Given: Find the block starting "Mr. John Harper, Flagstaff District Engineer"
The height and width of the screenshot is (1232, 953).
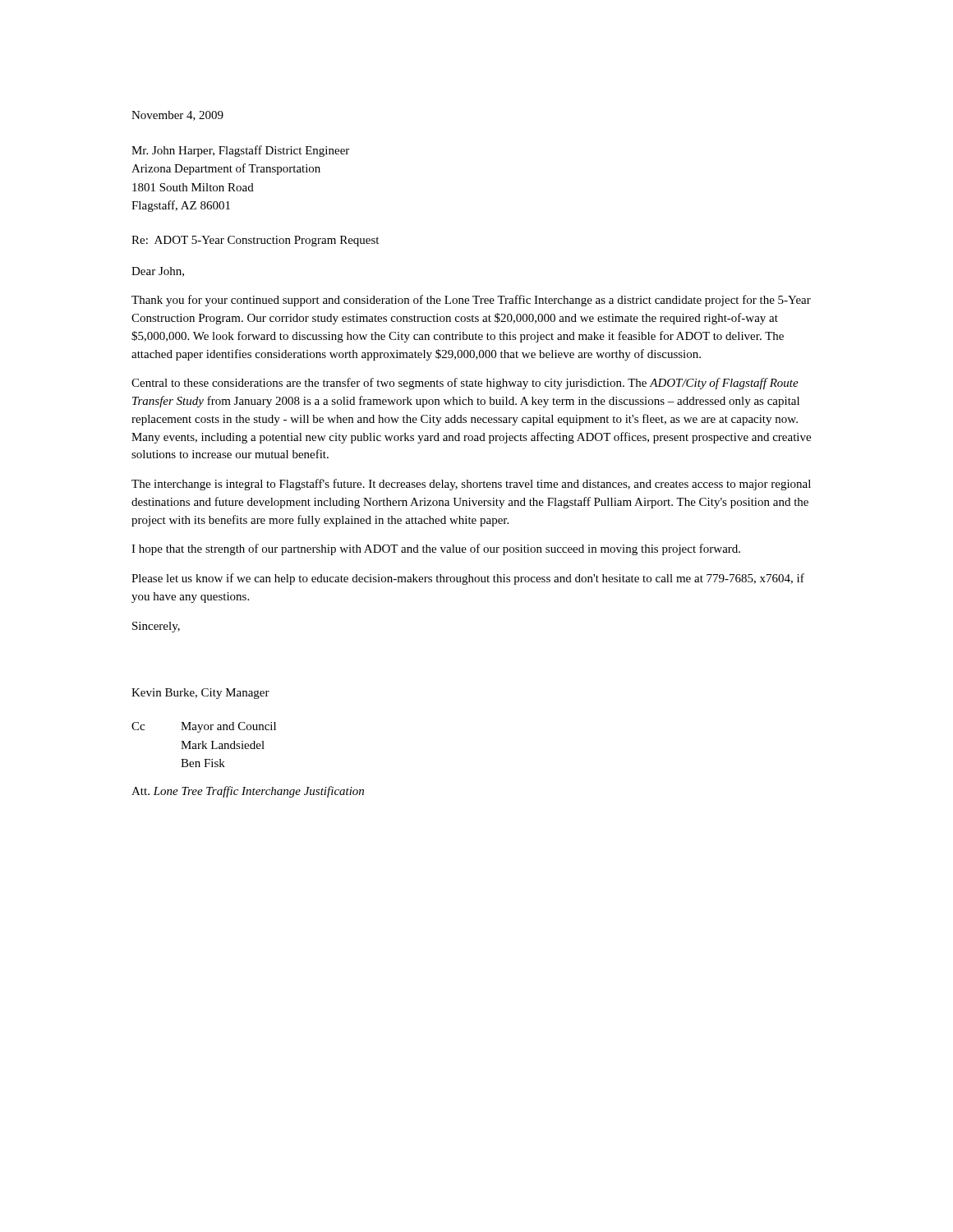Looking at the screenshot, I should (240, 178).
